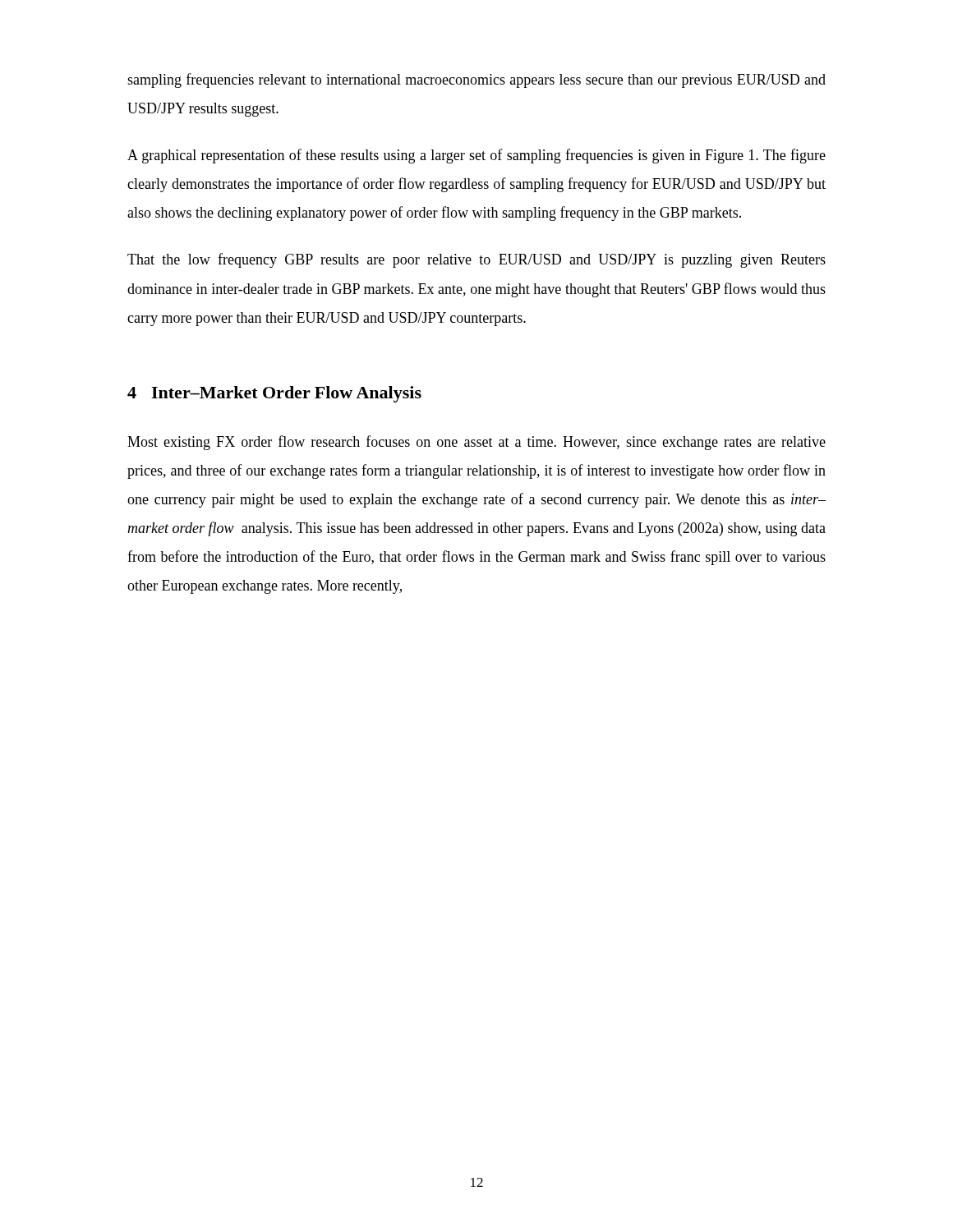Find the text block with the text "A graphical representation of"
This screenshot has height=1232, width=953.
(476, 184)
